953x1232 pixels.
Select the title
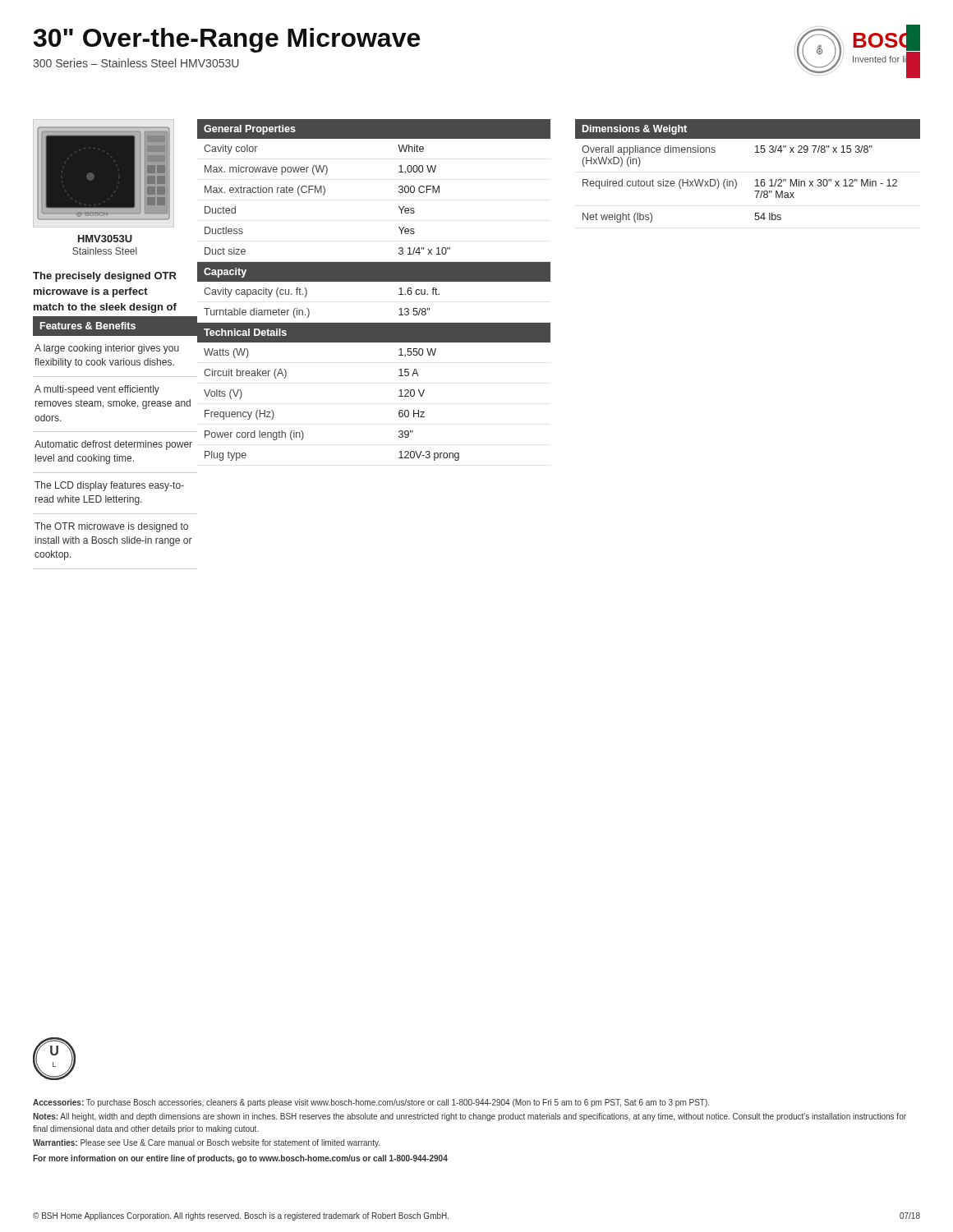click(227, 38)
